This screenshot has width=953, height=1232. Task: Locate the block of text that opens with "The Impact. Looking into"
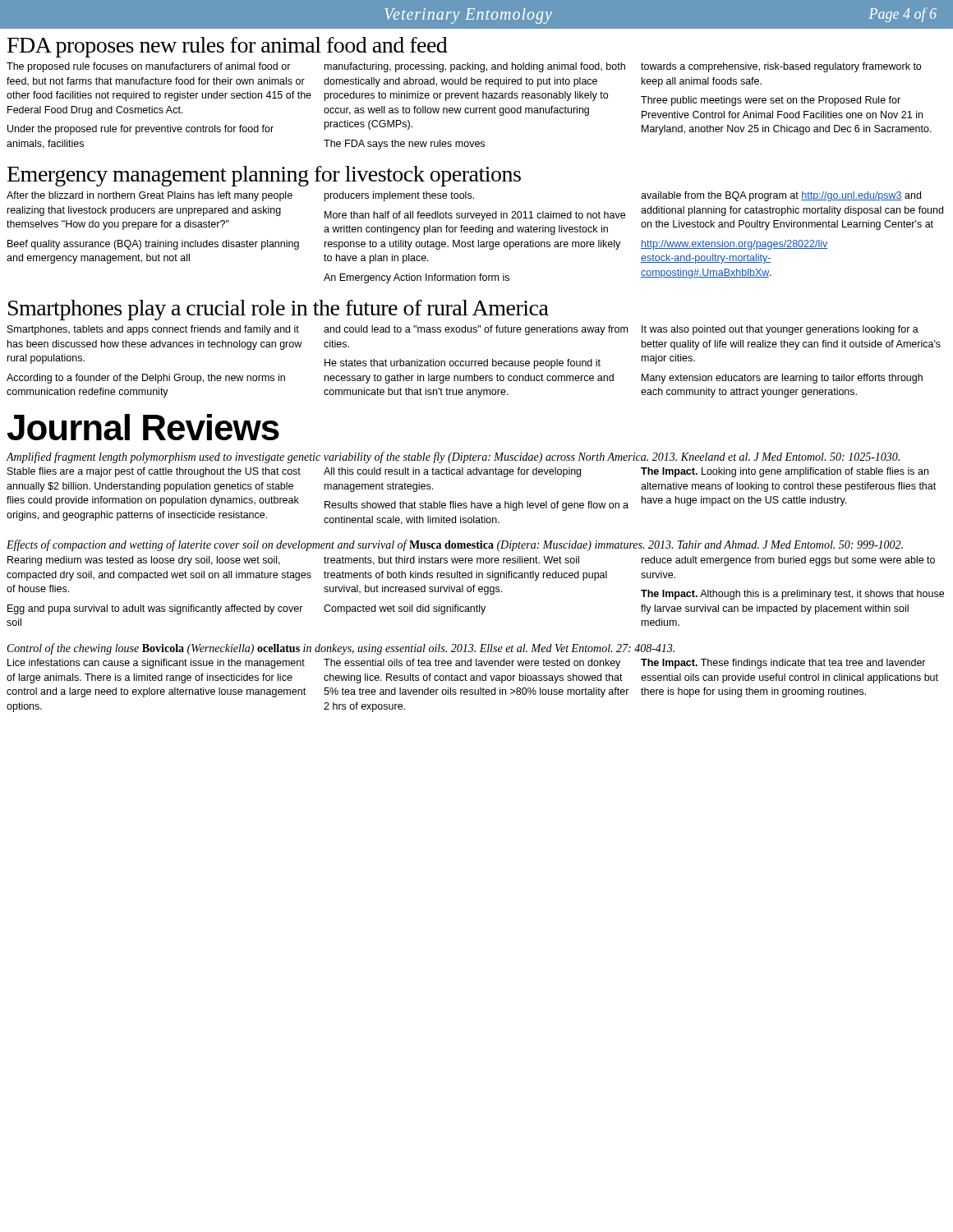[794, 487]
